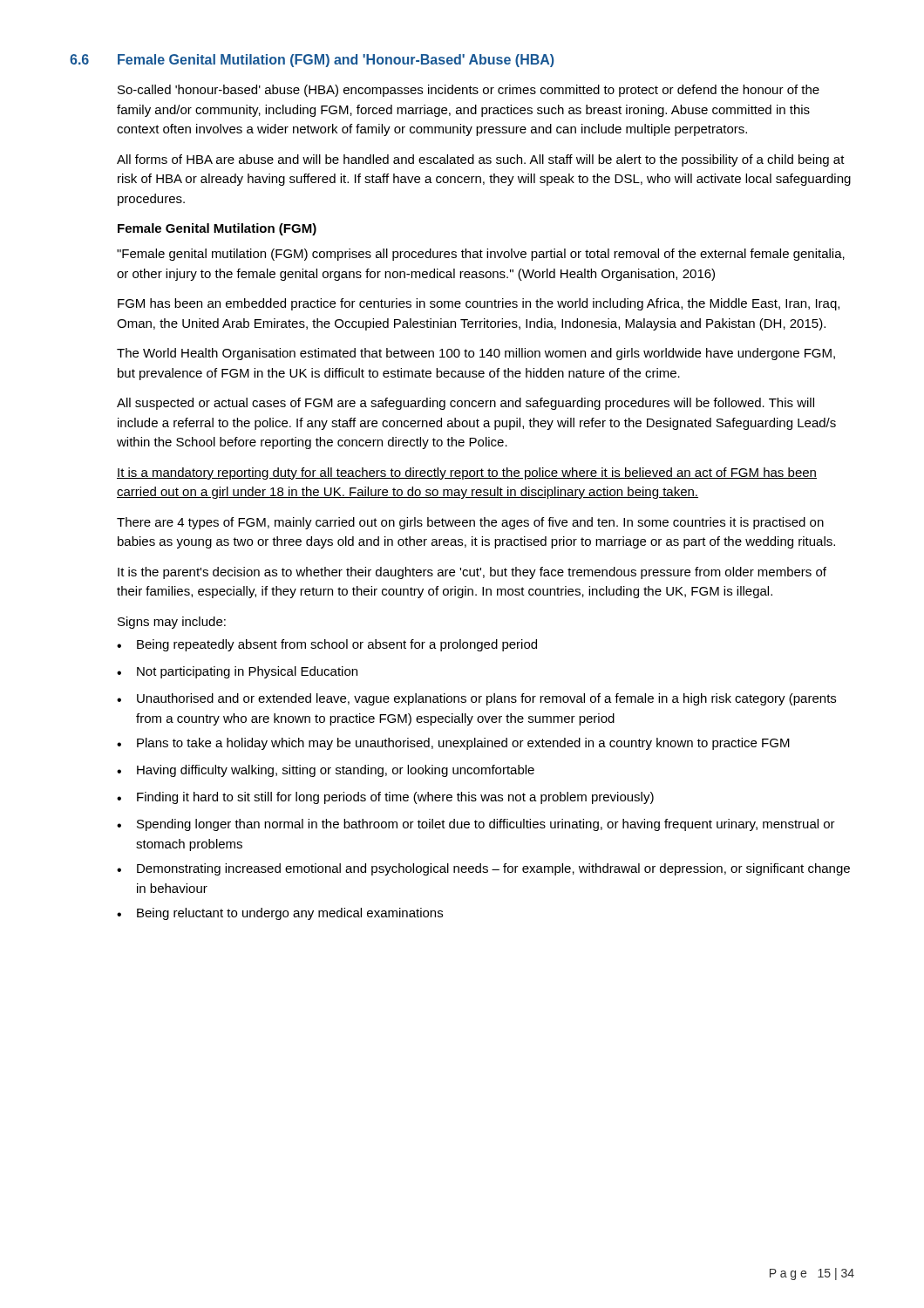Click where it says "Signs may include:"

[x=172, y=621]
